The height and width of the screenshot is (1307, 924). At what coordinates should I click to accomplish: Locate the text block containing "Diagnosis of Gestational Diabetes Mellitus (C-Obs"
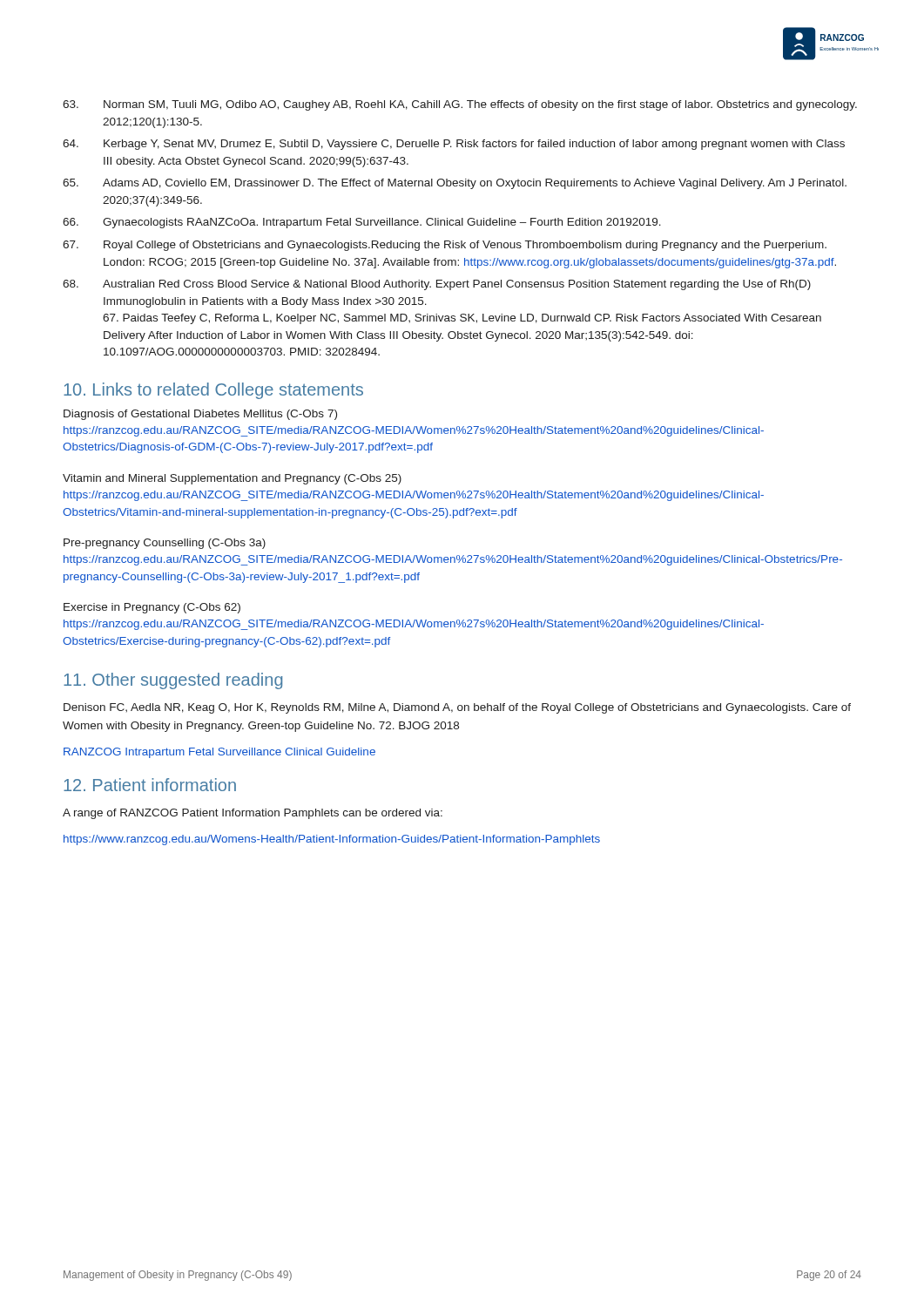coord(462,431)
